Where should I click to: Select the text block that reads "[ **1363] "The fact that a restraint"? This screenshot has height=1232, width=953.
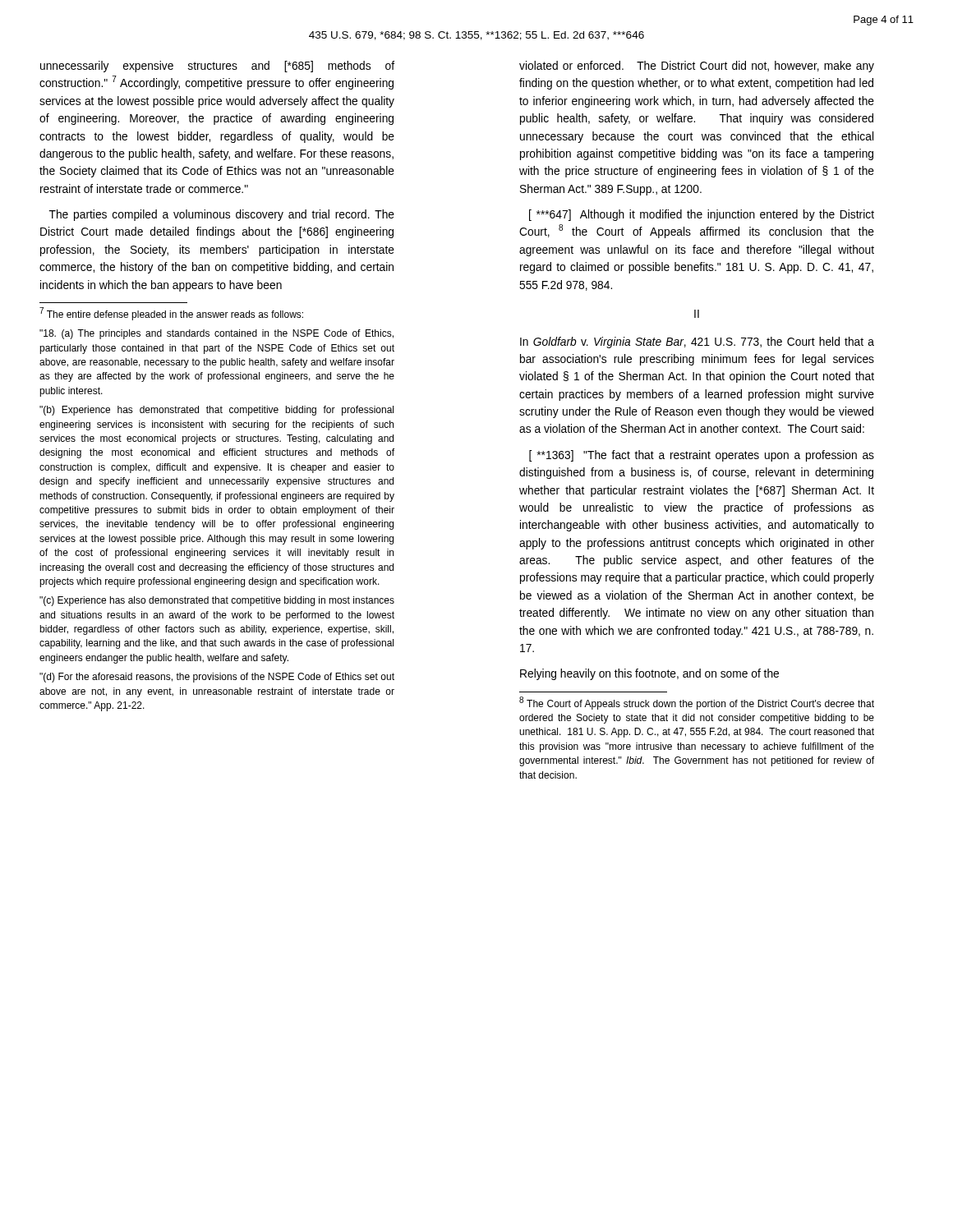click(x=697, y=552)
